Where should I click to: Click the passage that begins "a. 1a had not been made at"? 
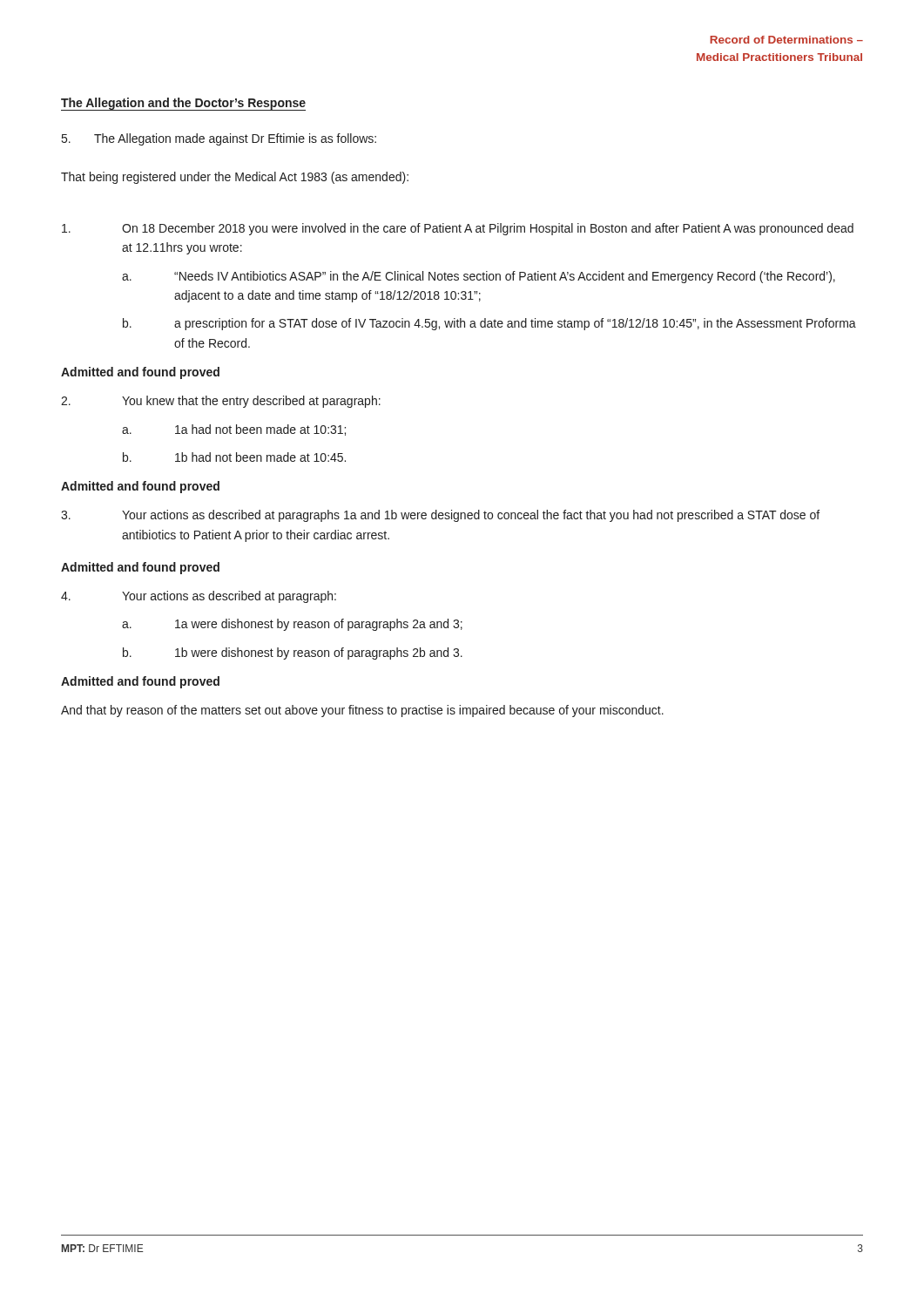(x=234, y=430)
